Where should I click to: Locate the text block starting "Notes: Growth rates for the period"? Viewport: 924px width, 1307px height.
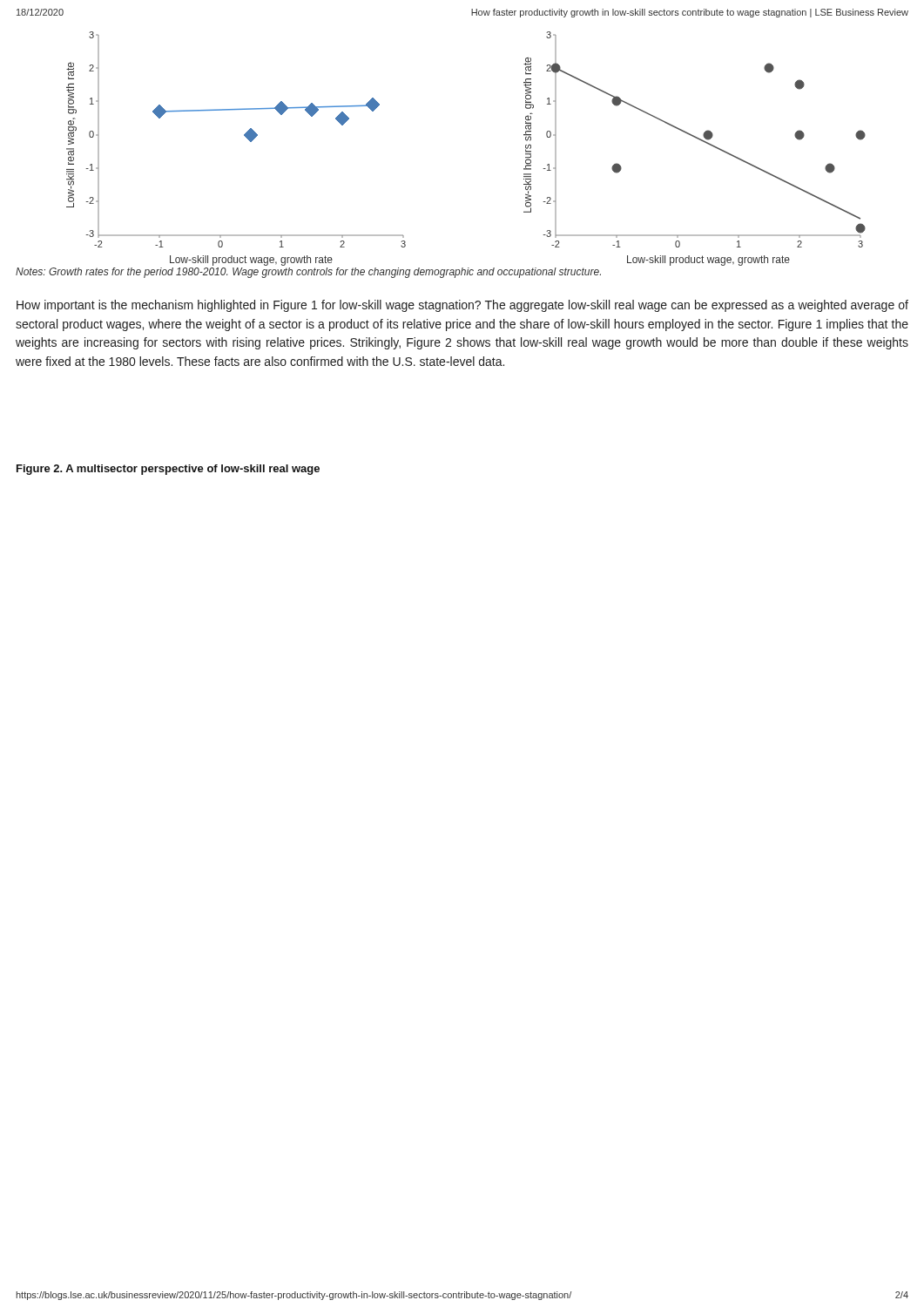click(309, 272)
